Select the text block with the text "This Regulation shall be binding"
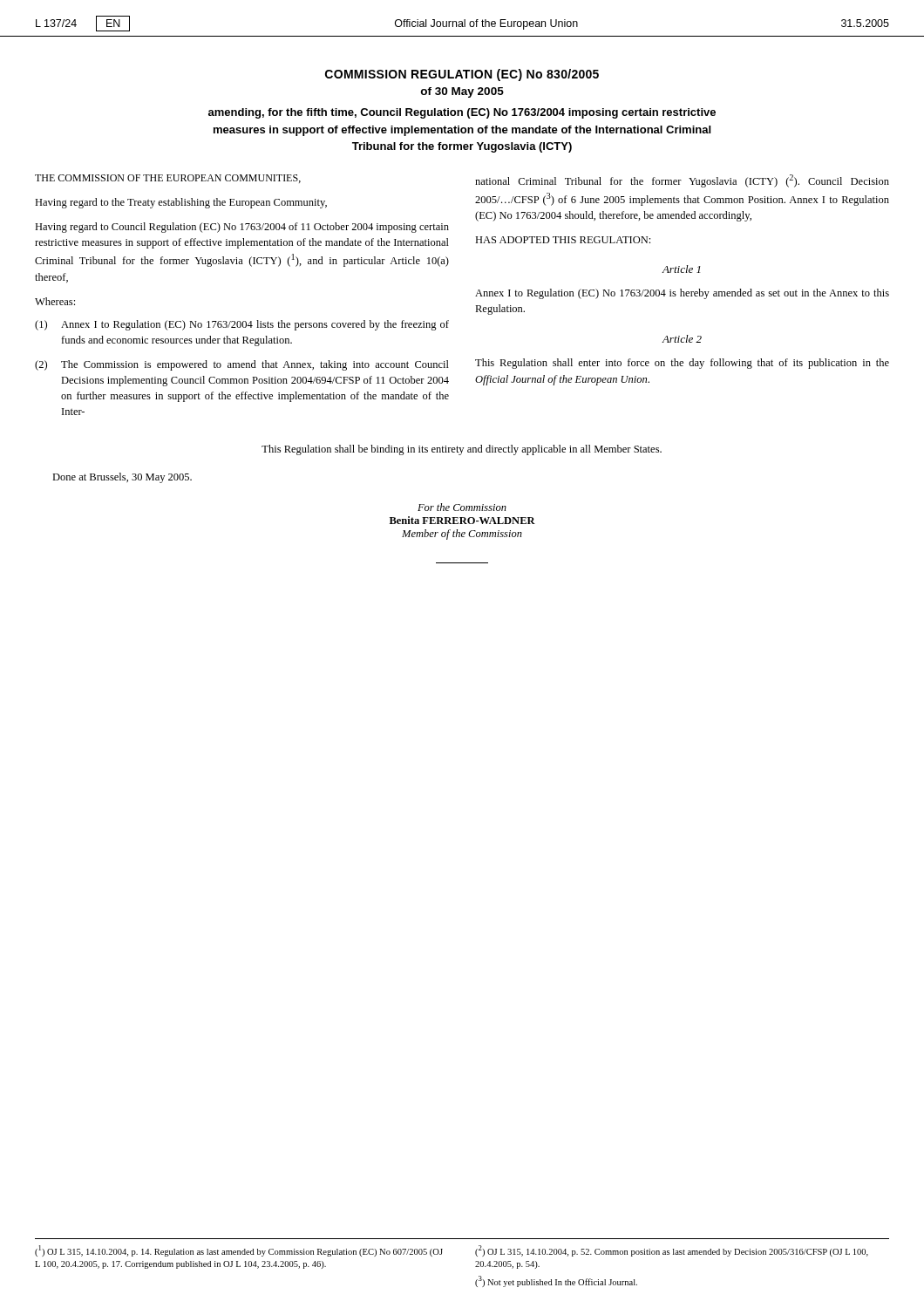Screen dimensions: 1308x924 (x=462, y=449)
